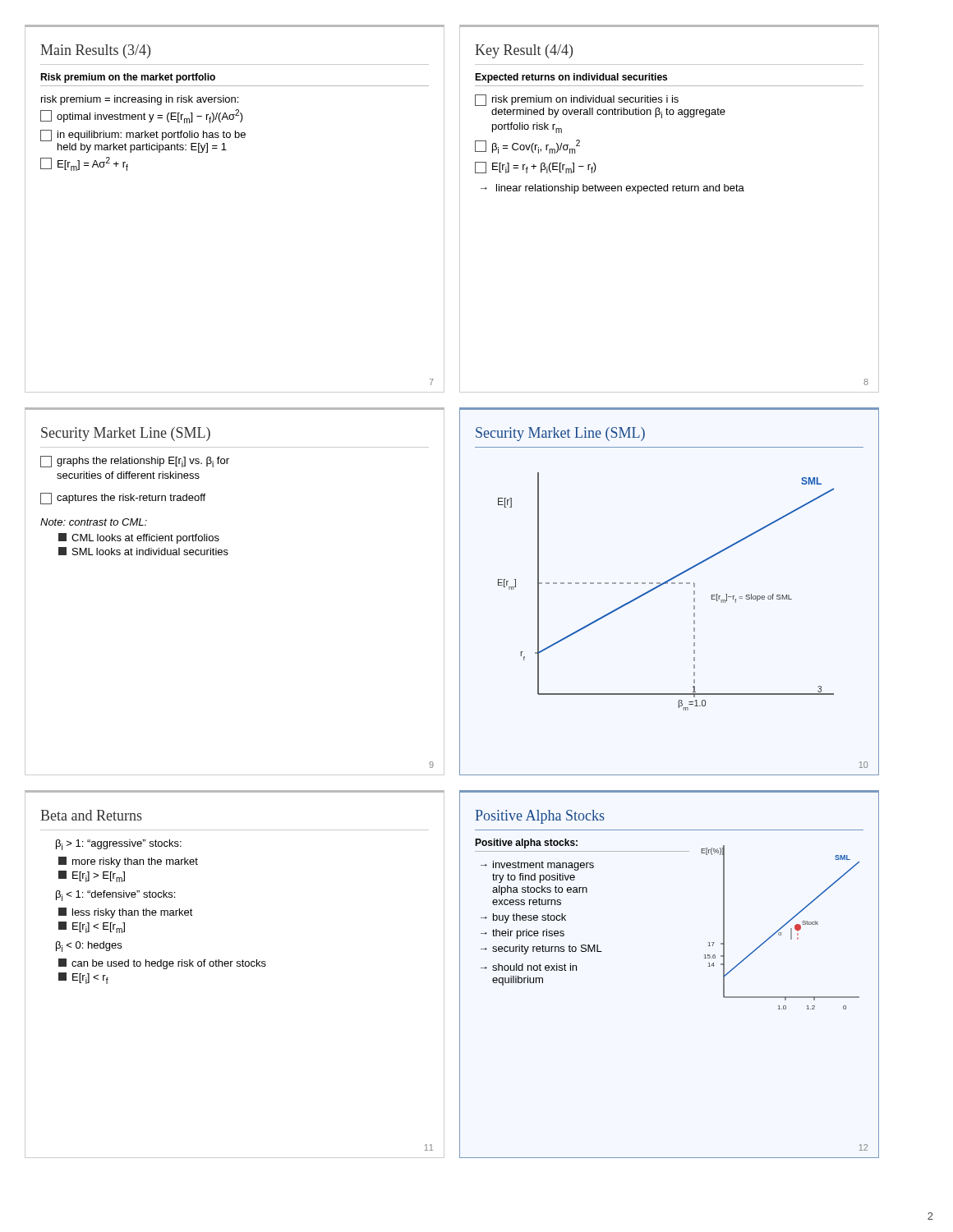Screen dimensions: 1232x953
Task: Navigate to the region starting "Expected returns on individual"
Action: pyautogui.click(x=571, y=77)
